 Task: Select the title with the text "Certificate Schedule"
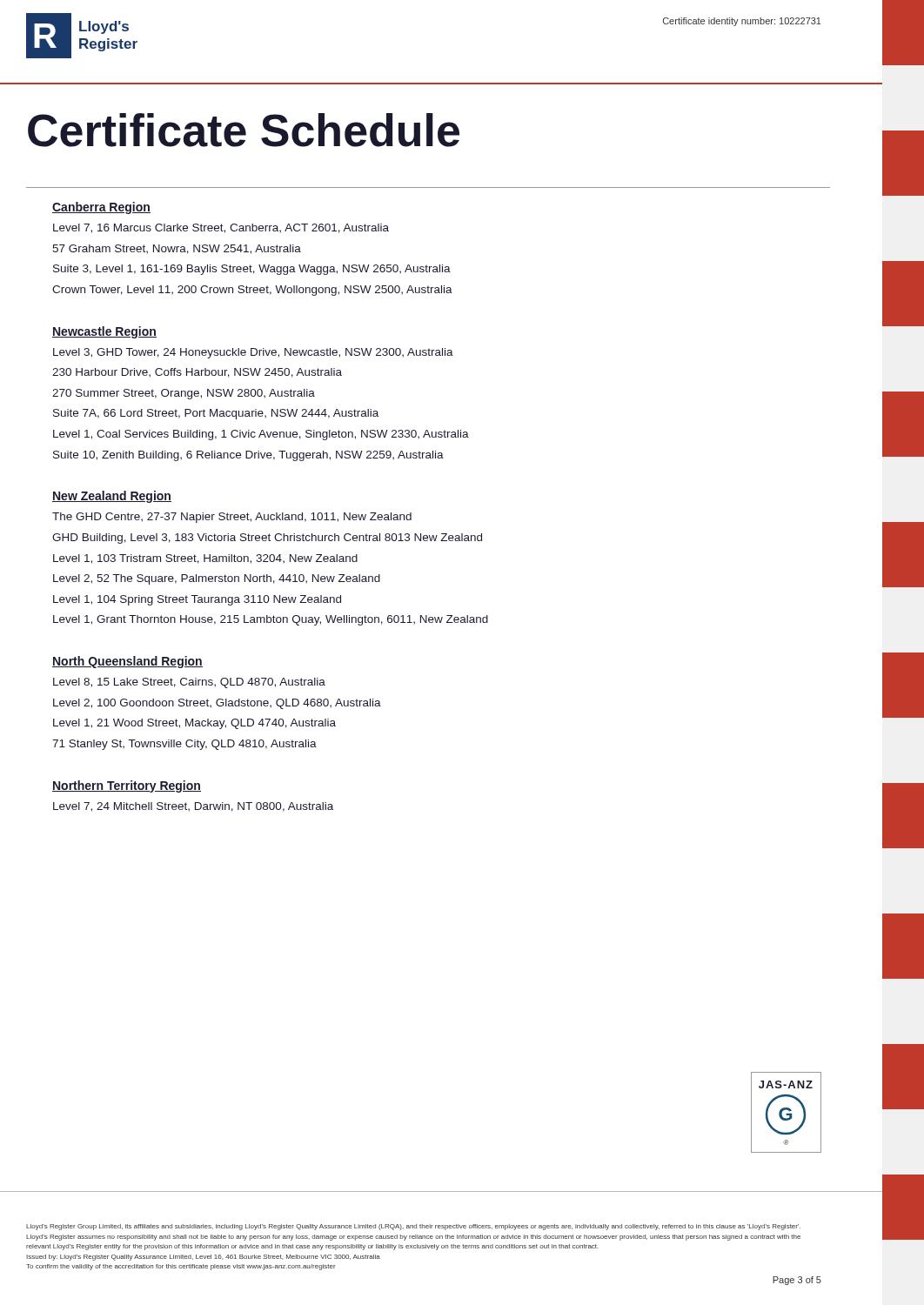point(244,130)
